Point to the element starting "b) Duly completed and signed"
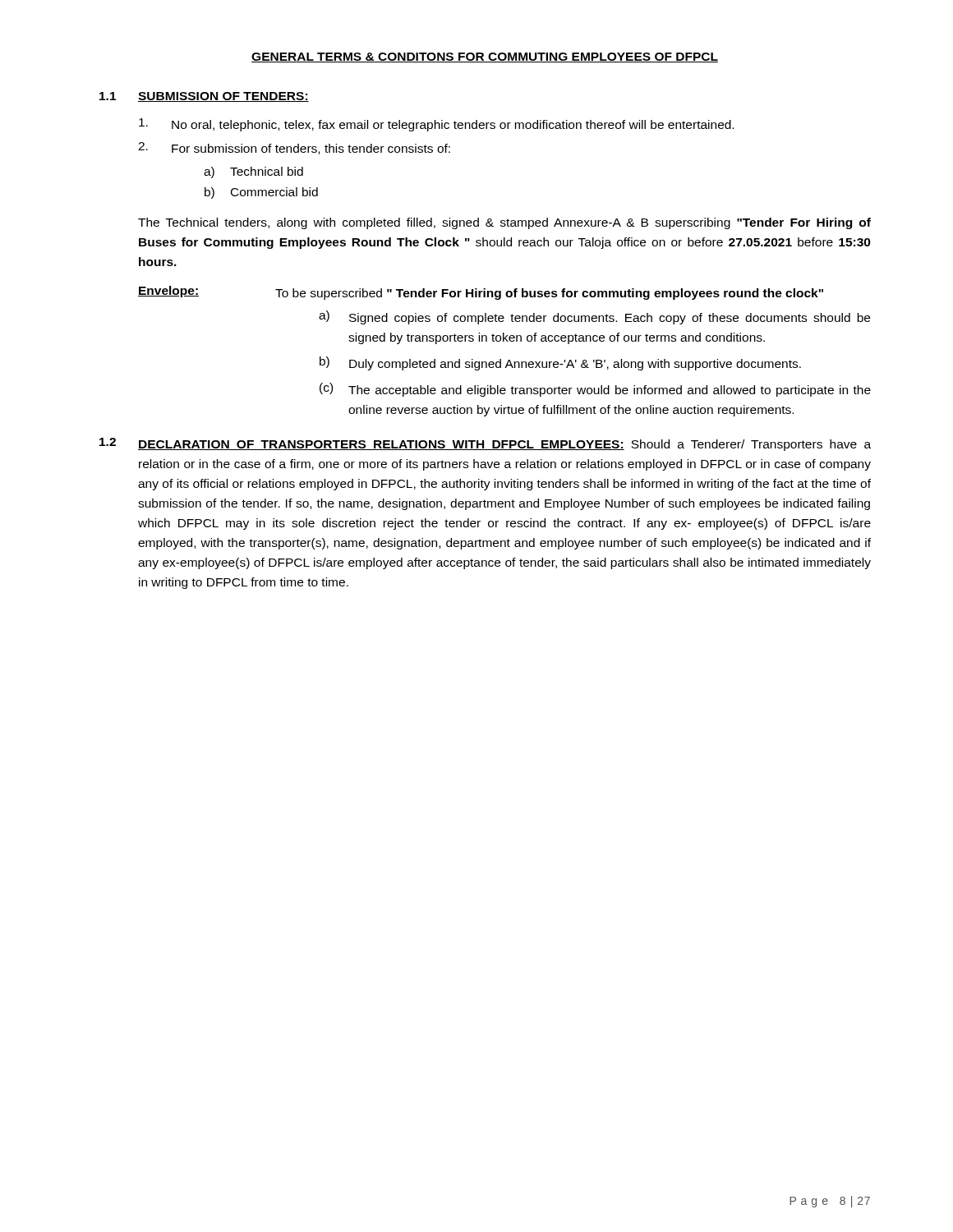Image resolution: width=953 pixels, height=1232 pixels. click(595, 364)
